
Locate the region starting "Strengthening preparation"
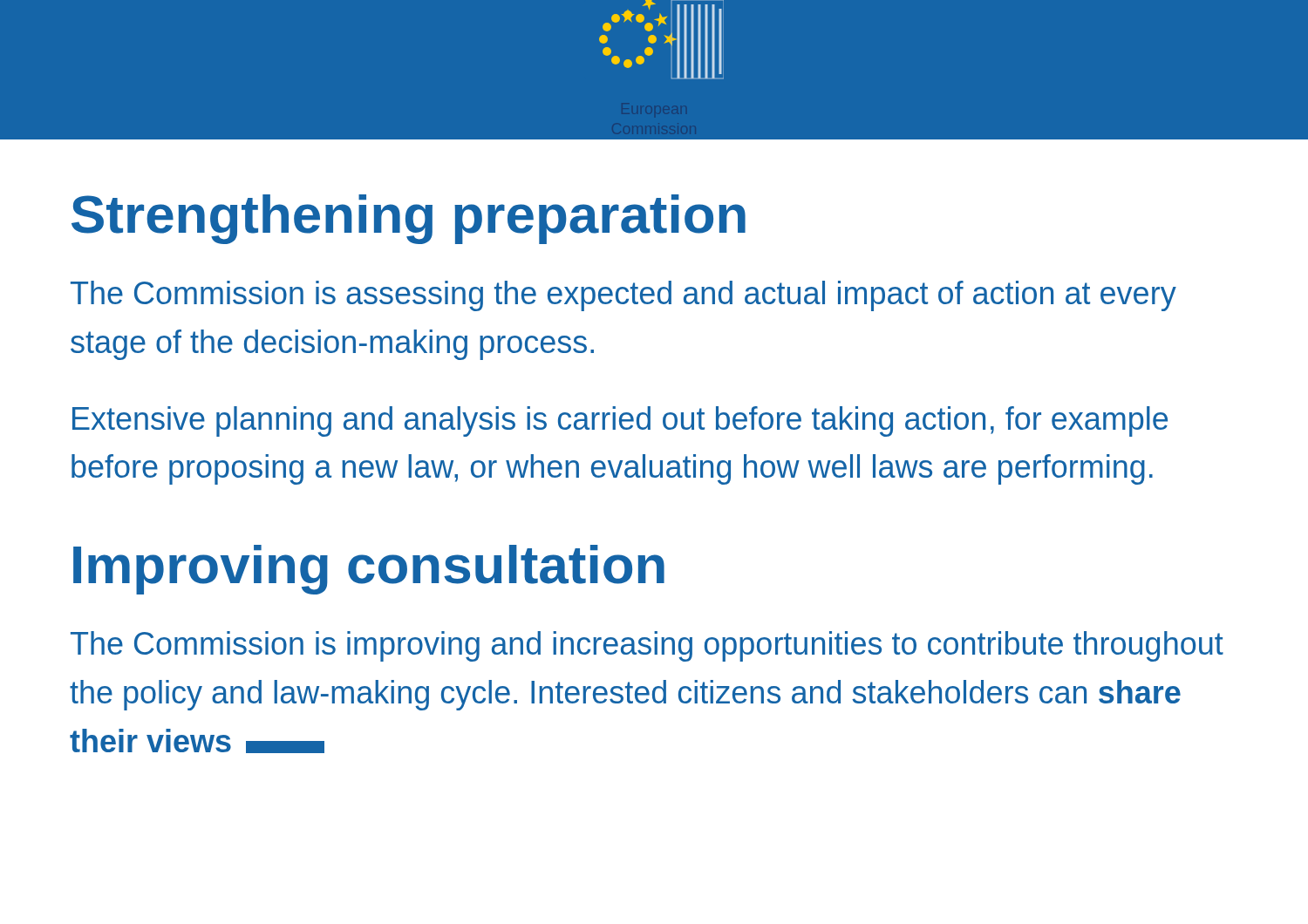click(409, 214)
